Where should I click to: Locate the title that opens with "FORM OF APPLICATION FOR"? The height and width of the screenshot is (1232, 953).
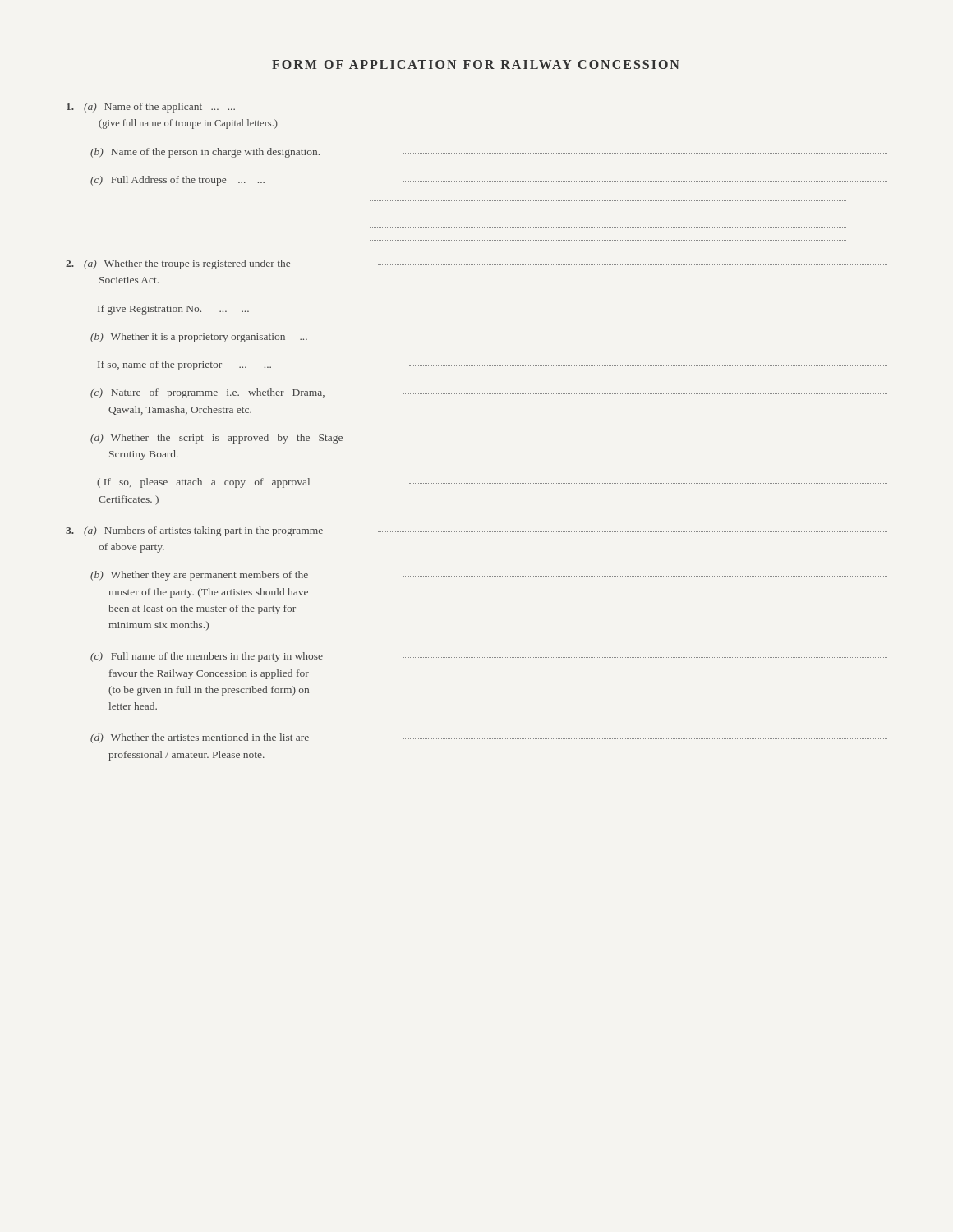[x=476, y=64]
